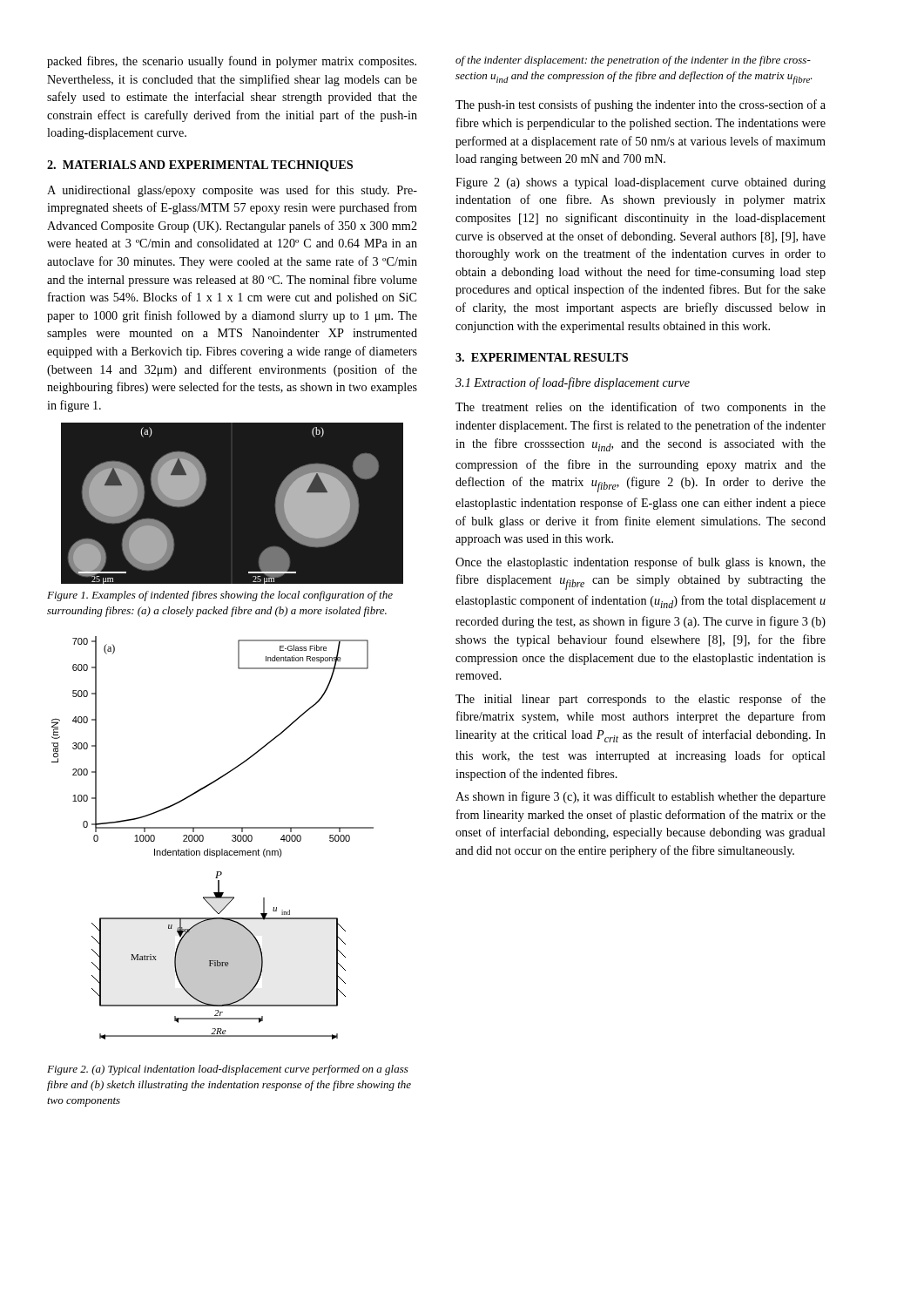Find the region starting "packed fibres, the scenario usually"
The image size is (924, 1307).
click(x=232, y=97)
